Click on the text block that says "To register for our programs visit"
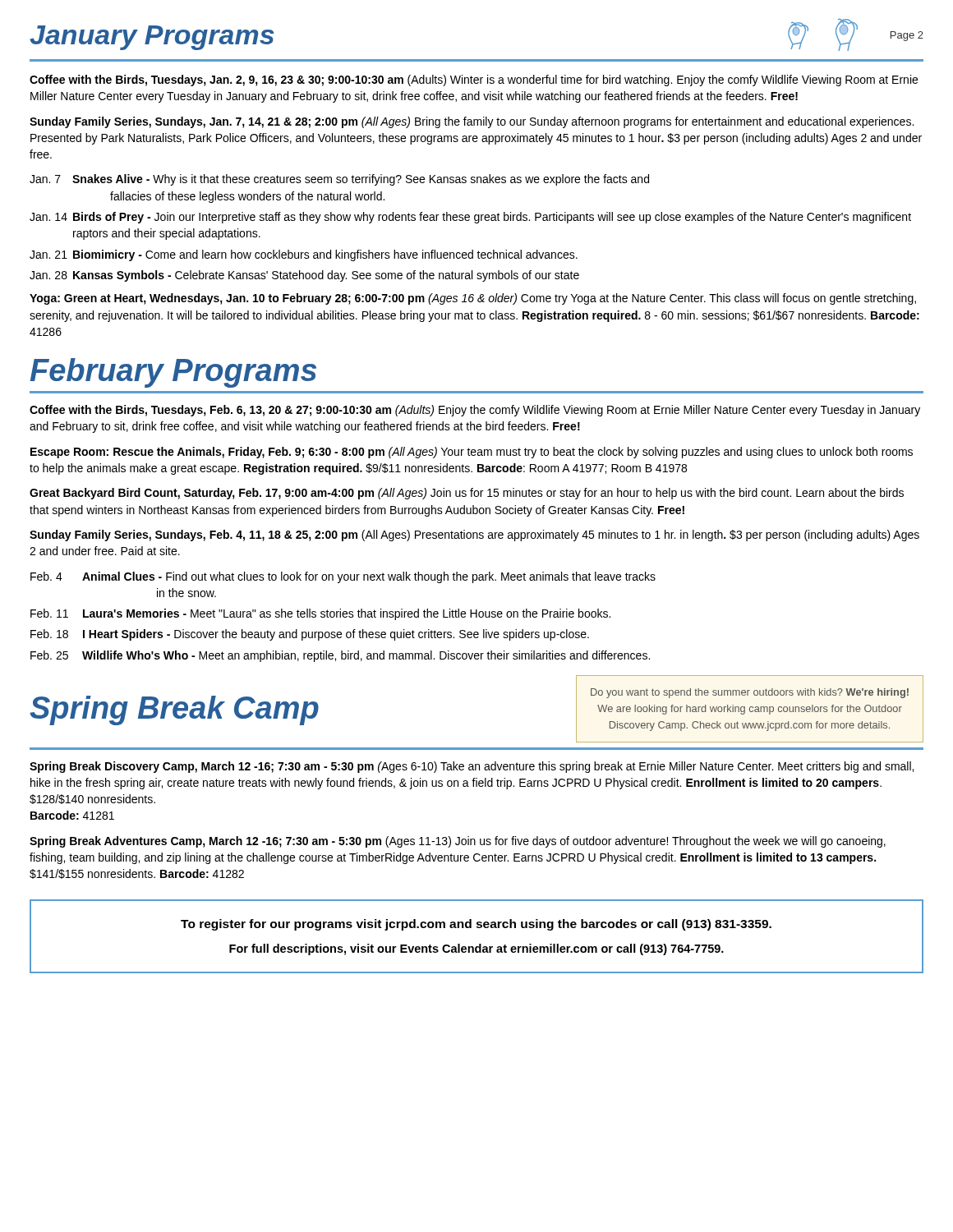The height and width of the screenshot is (1232, 953). click(x=476, y=936)
